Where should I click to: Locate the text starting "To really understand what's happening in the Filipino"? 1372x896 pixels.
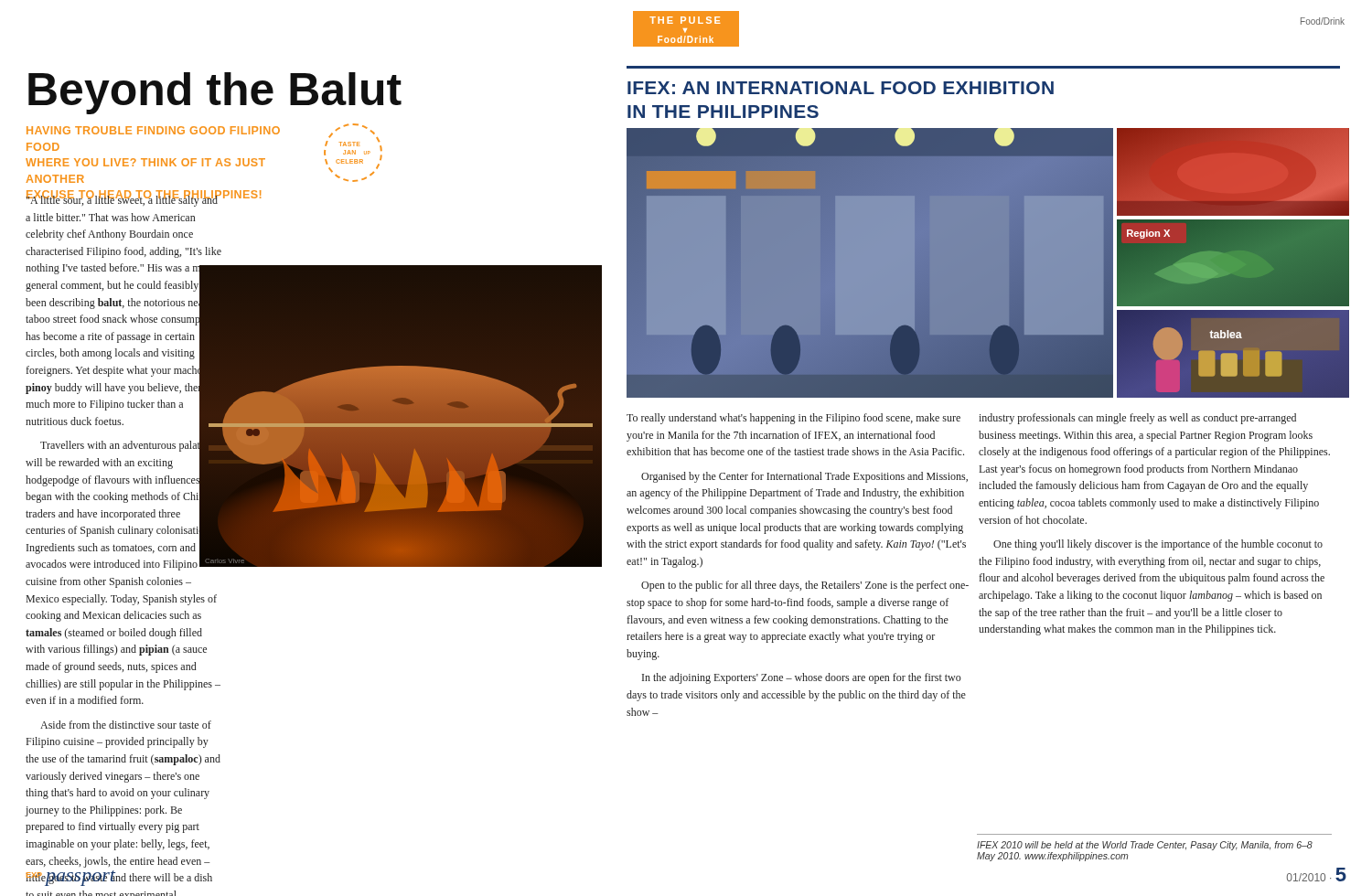click(x=793, y=419)
